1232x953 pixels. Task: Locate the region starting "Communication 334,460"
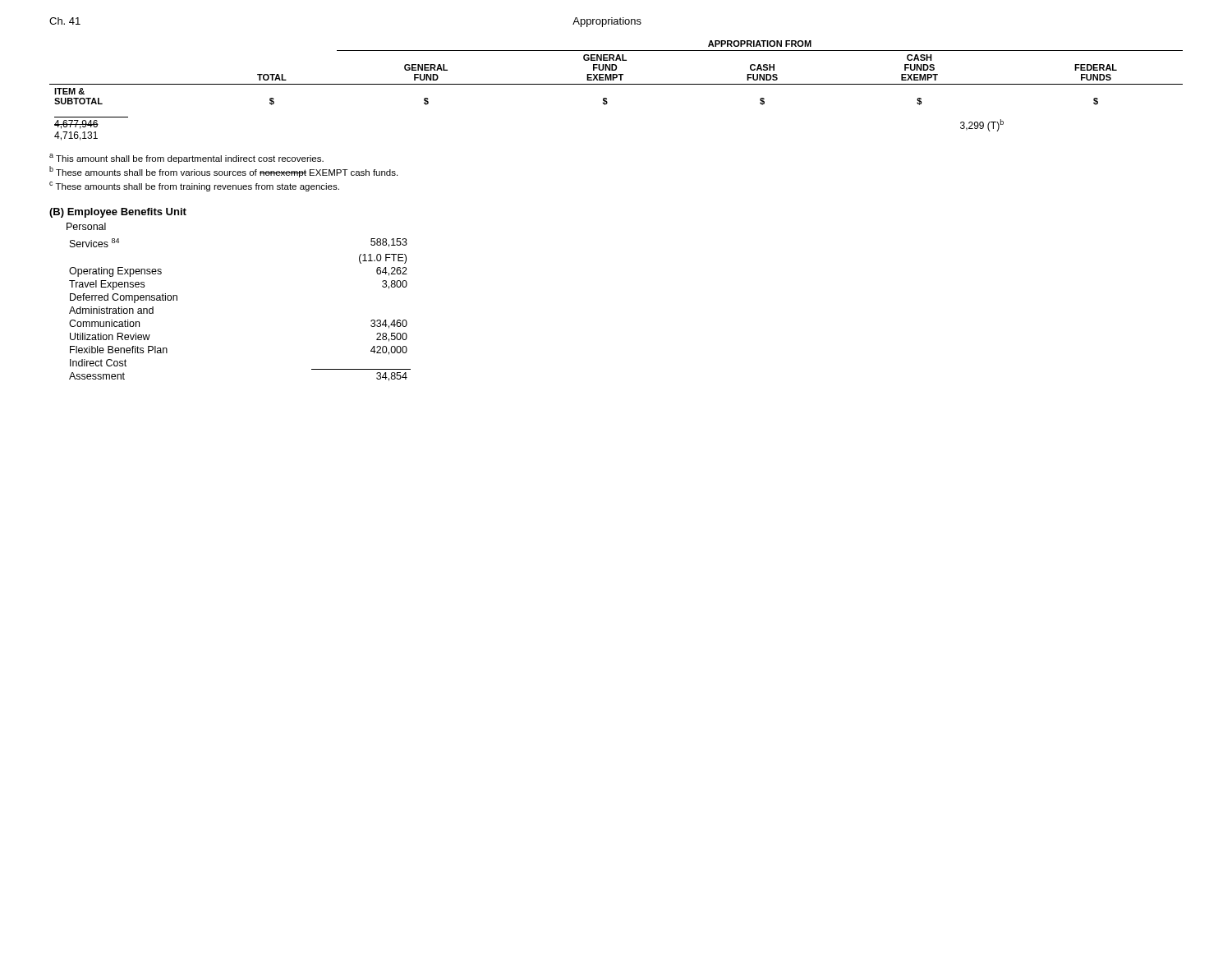click(x=101, y=324)
